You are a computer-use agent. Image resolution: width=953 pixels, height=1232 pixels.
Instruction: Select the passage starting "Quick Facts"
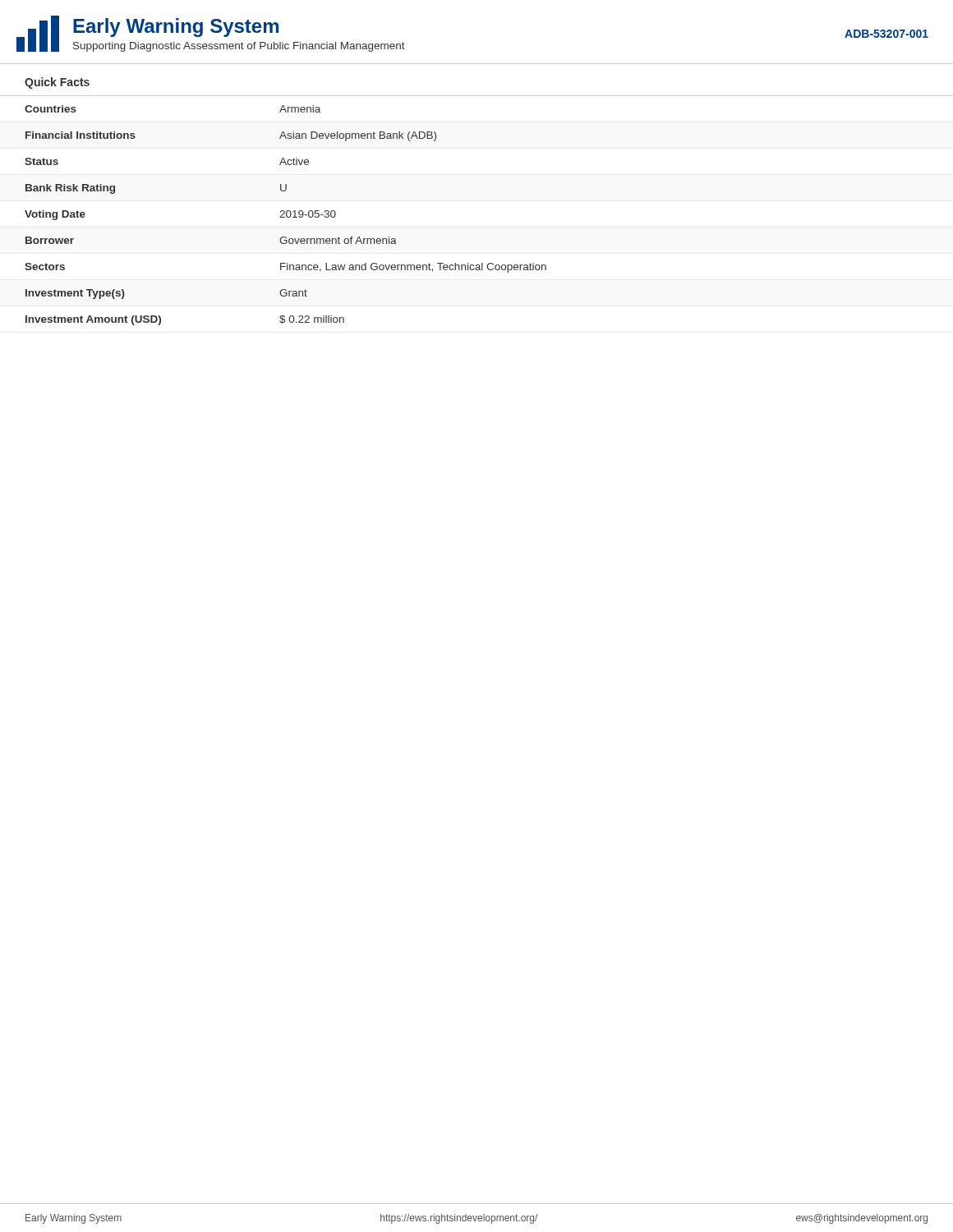(57, 82)
